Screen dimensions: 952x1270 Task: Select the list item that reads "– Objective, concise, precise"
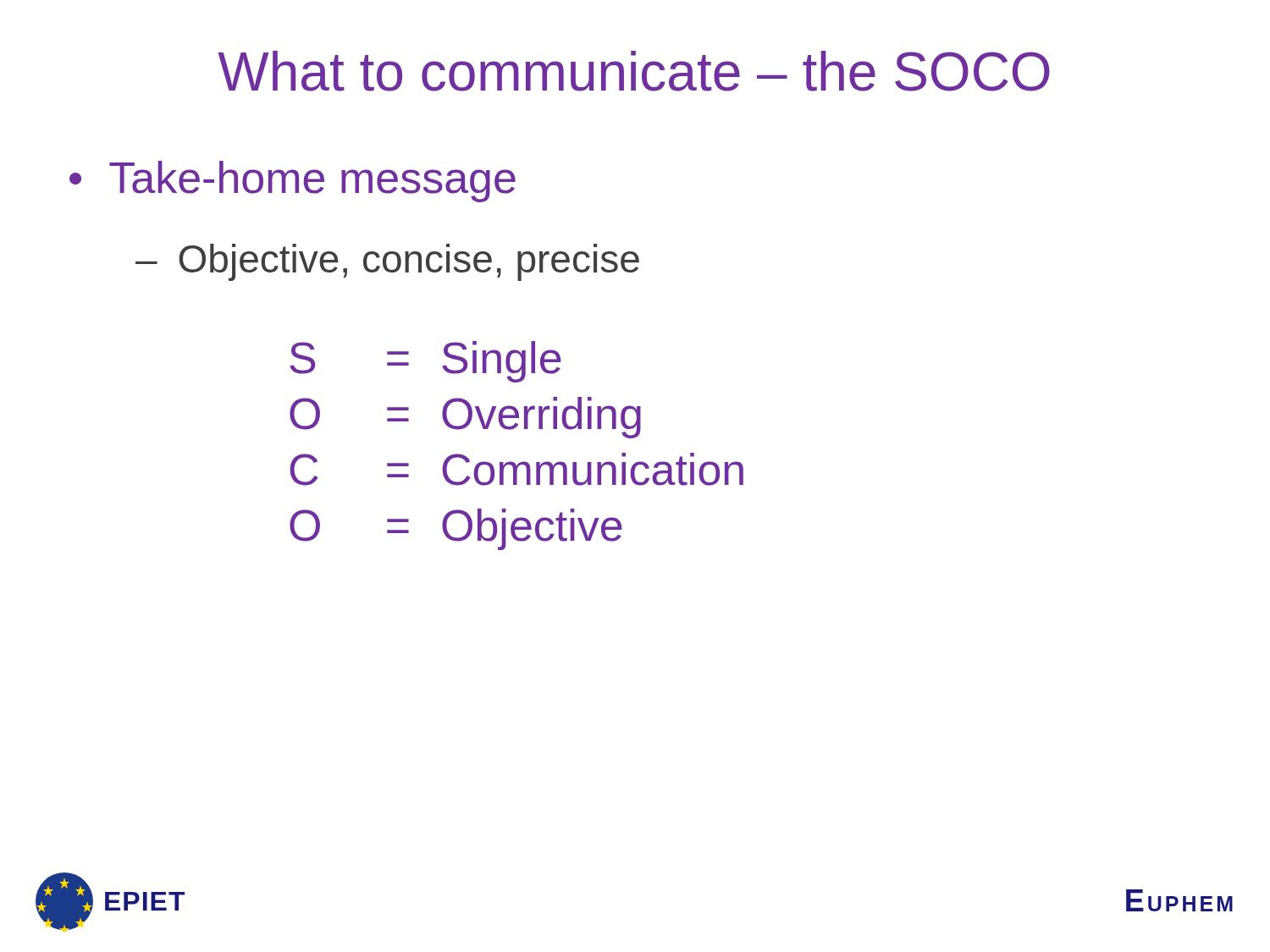tap(388, 259)
